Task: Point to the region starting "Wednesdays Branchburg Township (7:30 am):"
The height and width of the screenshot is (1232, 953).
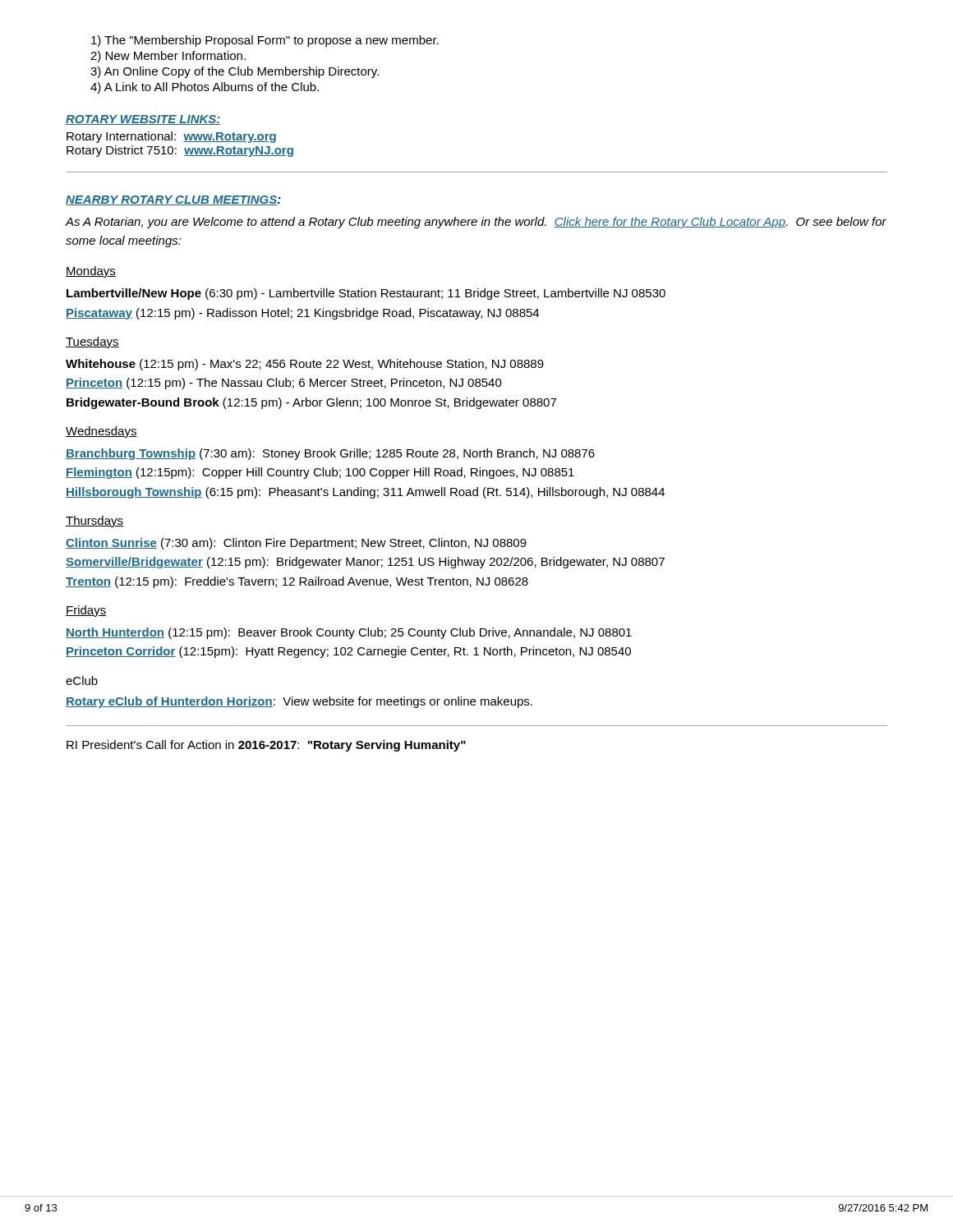Action: point(476,460)
